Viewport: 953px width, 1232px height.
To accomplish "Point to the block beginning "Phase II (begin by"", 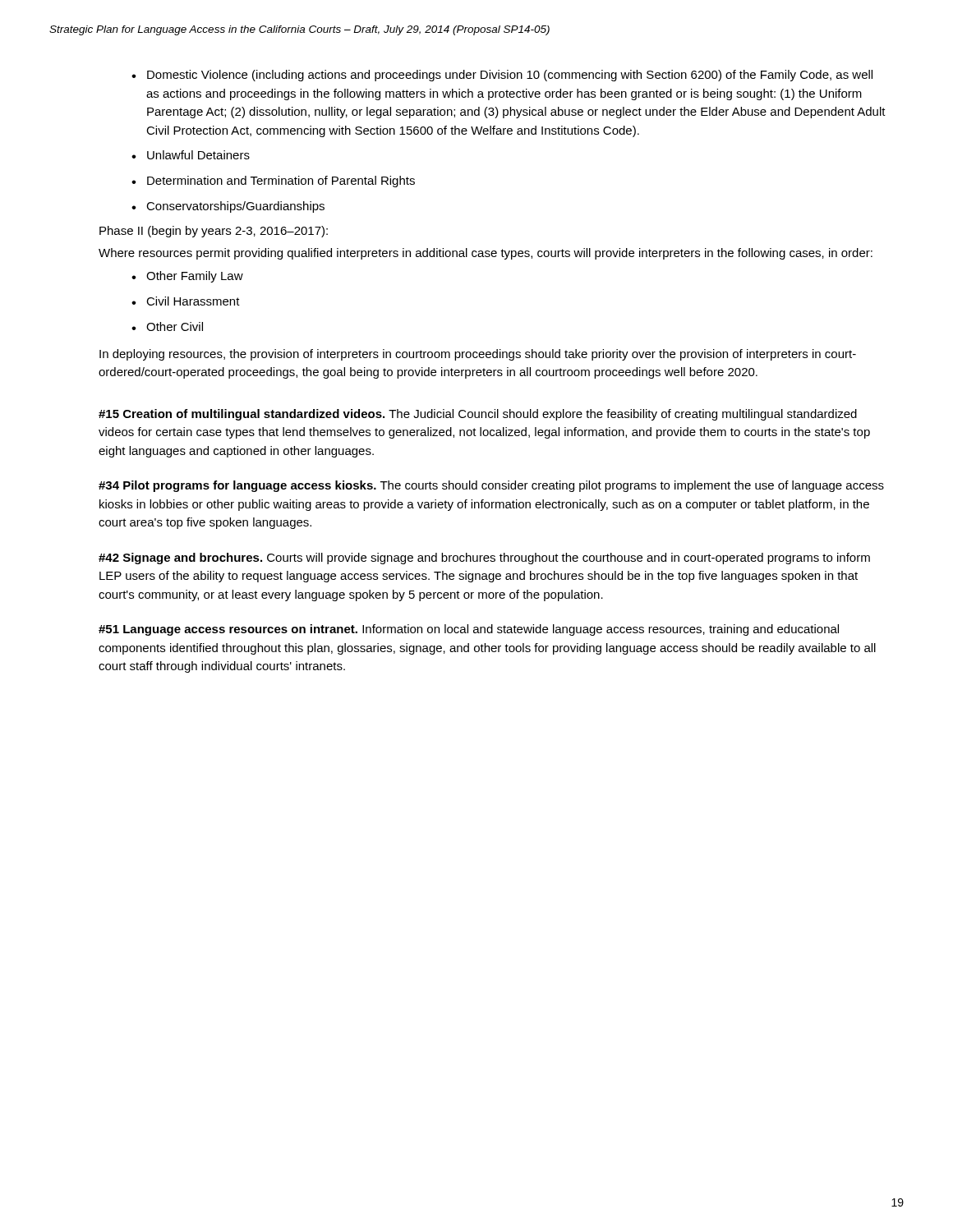I will (214, 231).
